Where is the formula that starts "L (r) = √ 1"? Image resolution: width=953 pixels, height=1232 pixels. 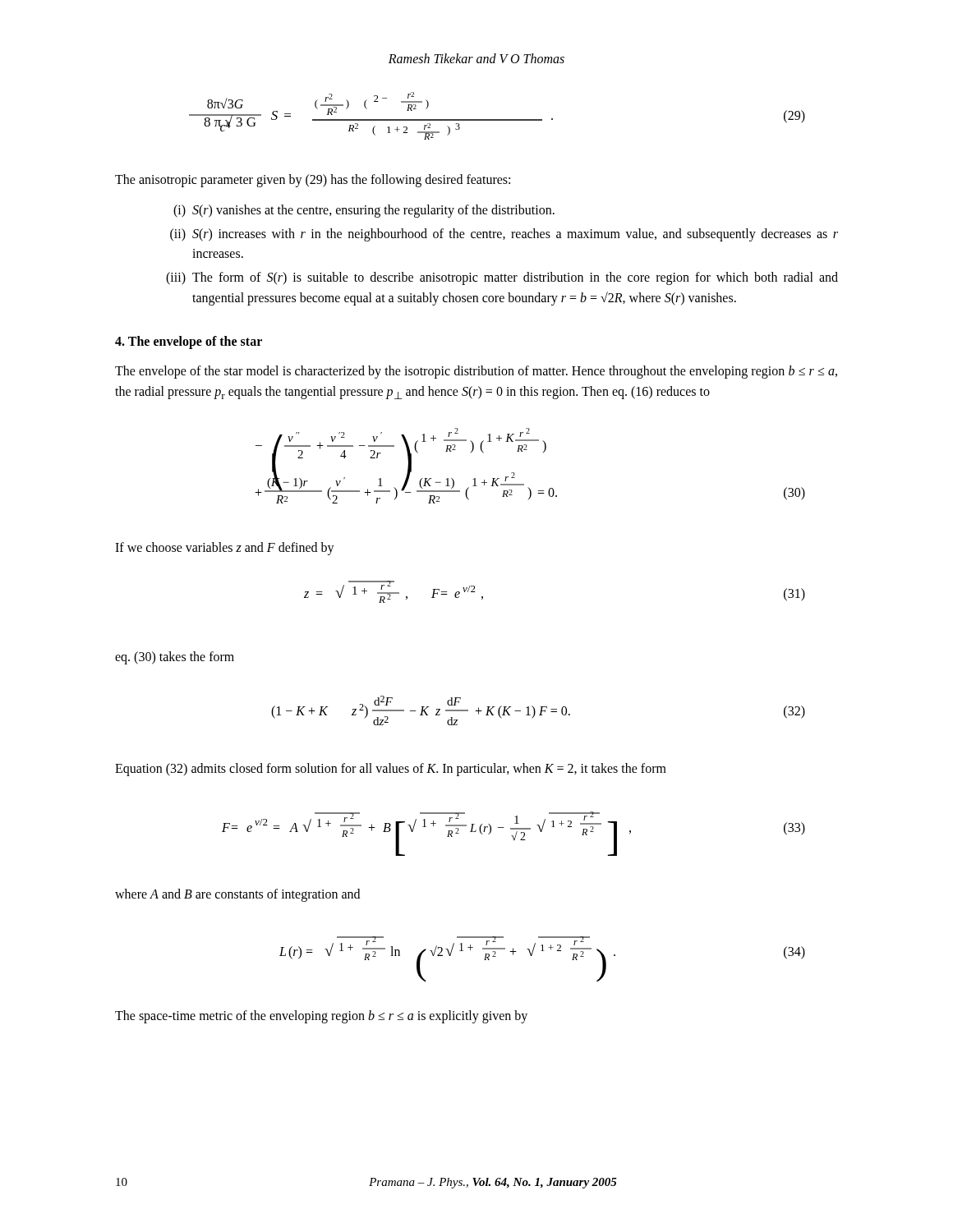[476, 952]
